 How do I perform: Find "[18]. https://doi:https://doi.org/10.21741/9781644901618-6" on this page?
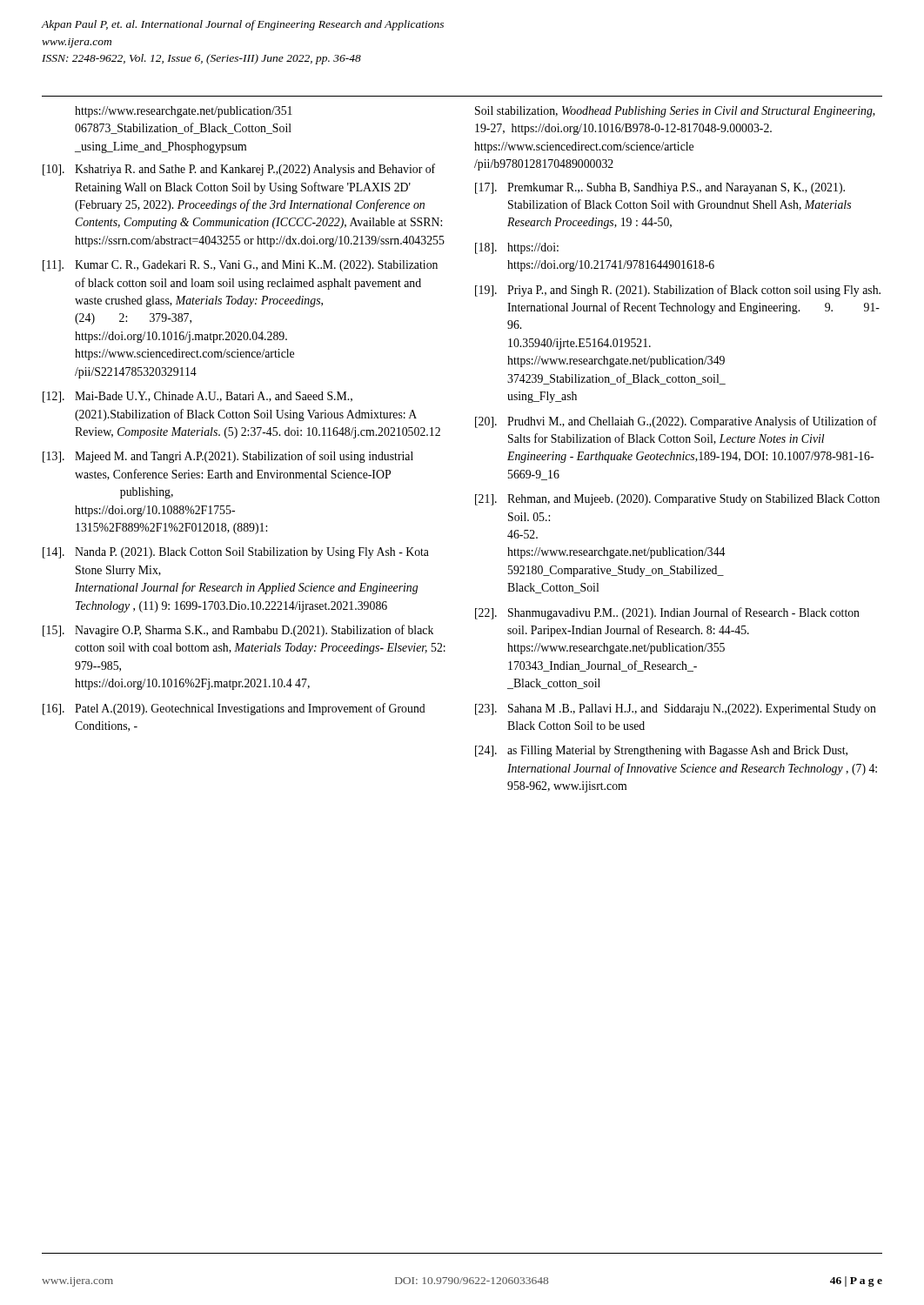678,257
